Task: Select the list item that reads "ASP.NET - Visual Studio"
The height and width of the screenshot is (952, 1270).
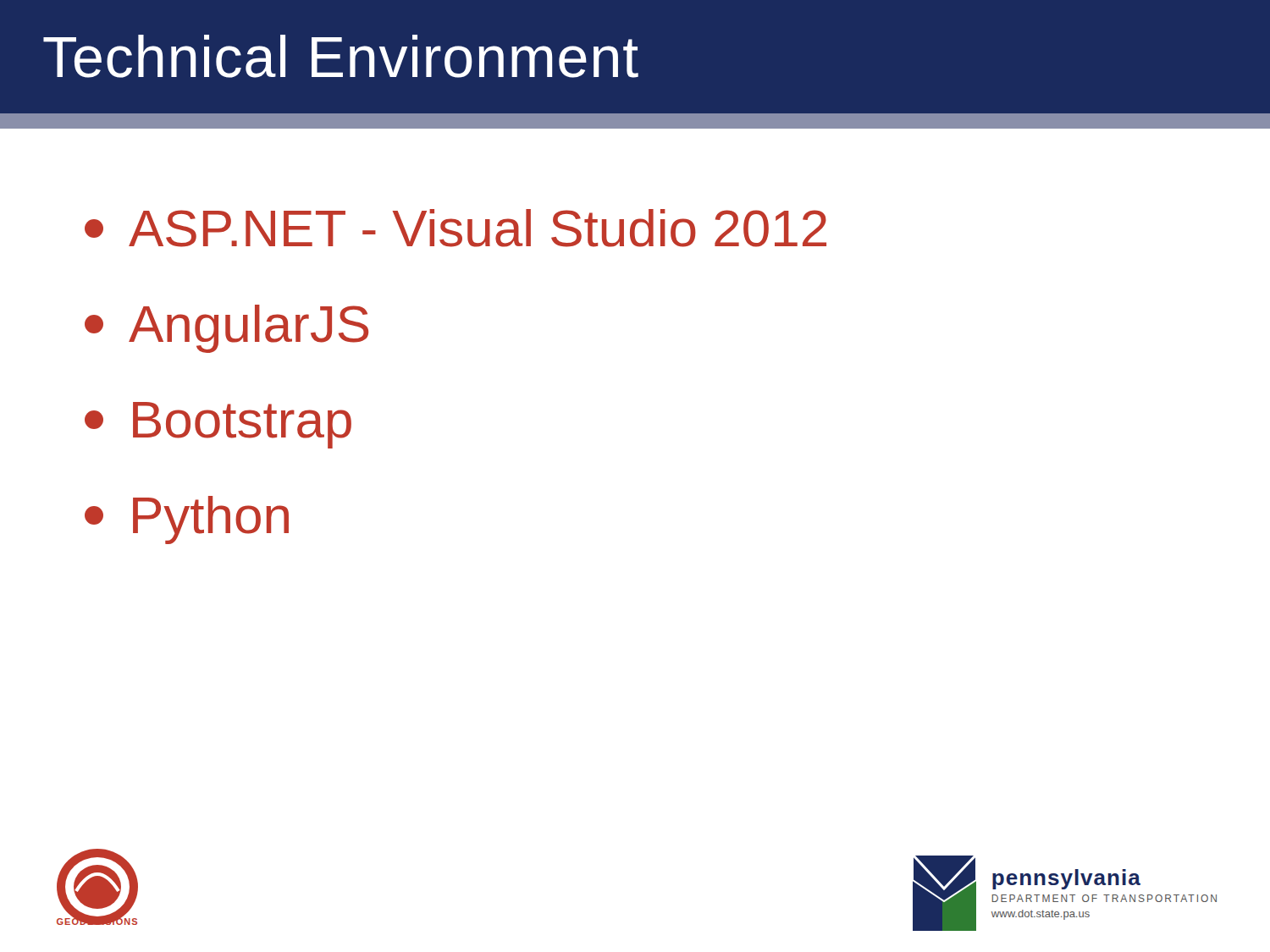Action: coord(457,228)
